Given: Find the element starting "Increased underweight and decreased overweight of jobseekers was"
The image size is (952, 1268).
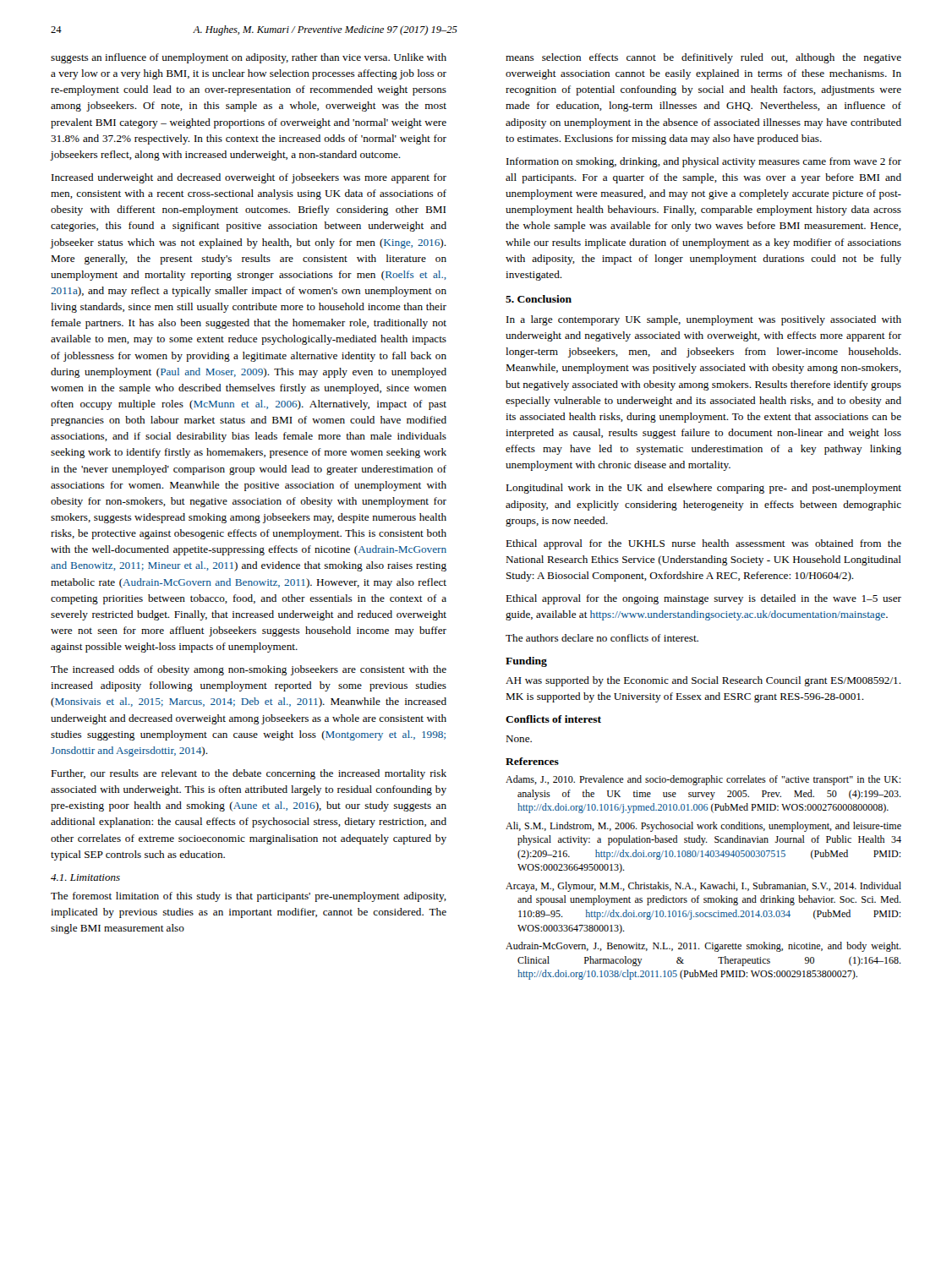Looking at the screenshot, I should (249, 412).
